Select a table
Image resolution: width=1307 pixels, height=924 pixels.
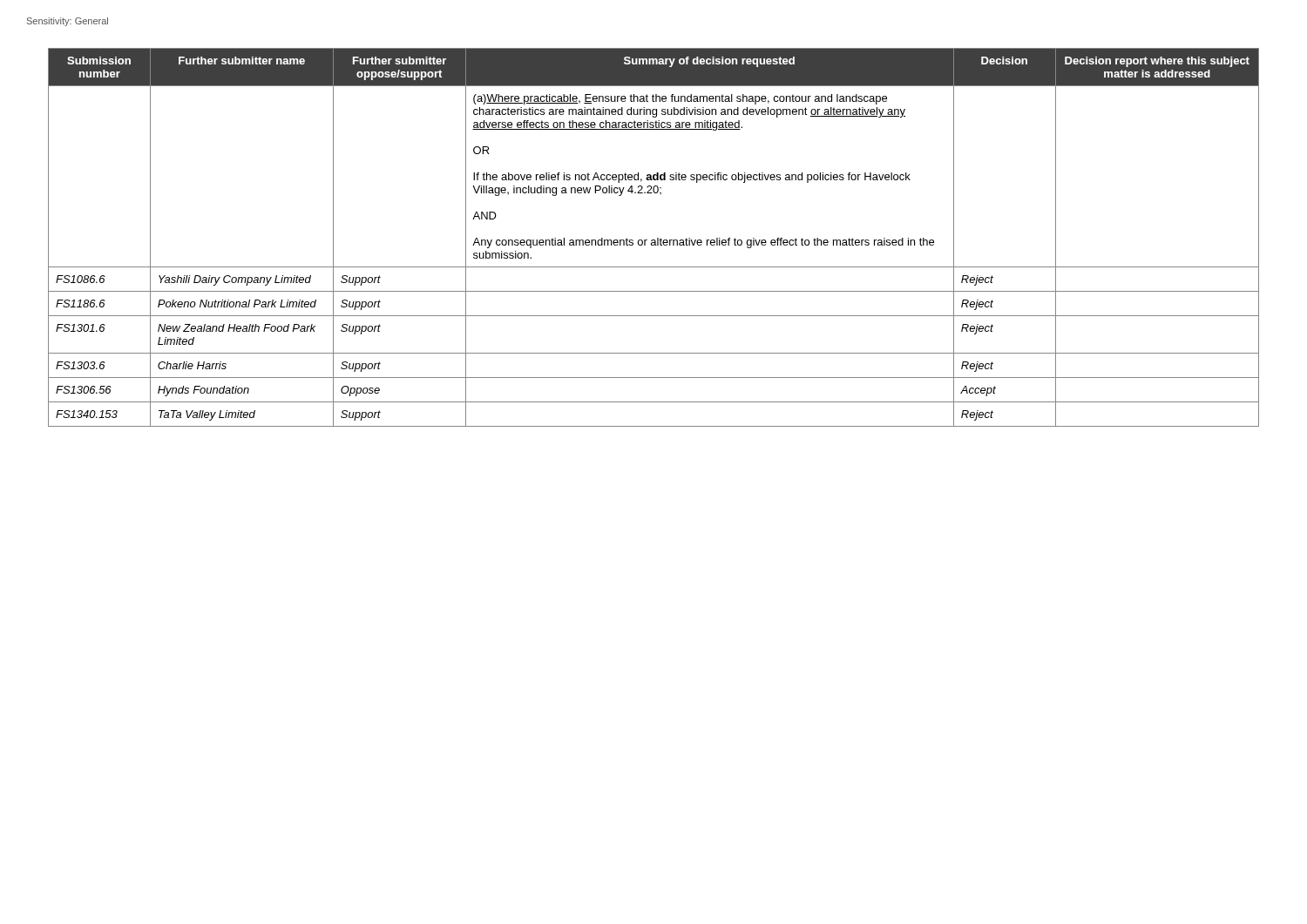pos(654,237)
